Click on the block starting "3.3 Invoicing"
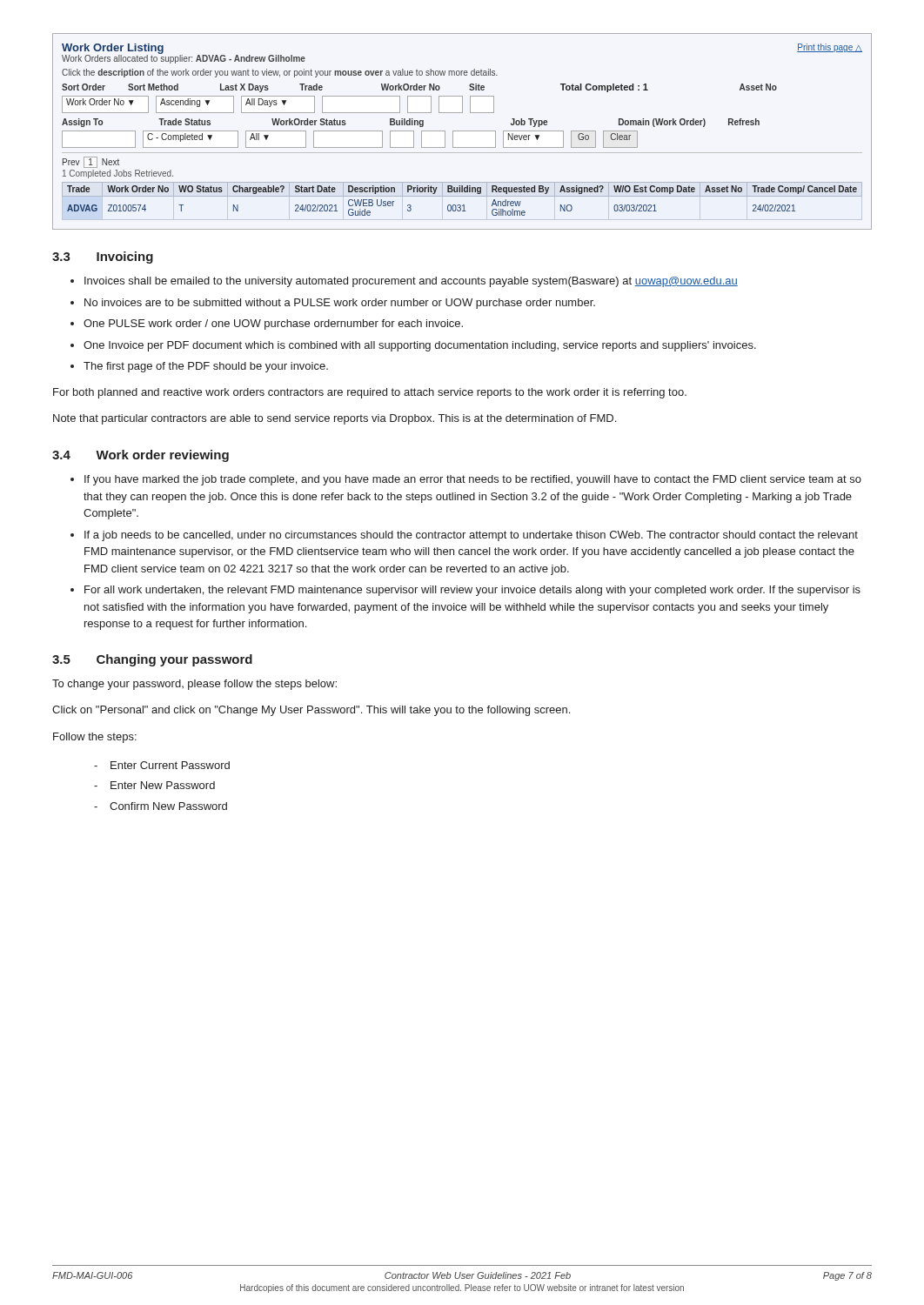 pyautogui.click(x=103, y=256)
